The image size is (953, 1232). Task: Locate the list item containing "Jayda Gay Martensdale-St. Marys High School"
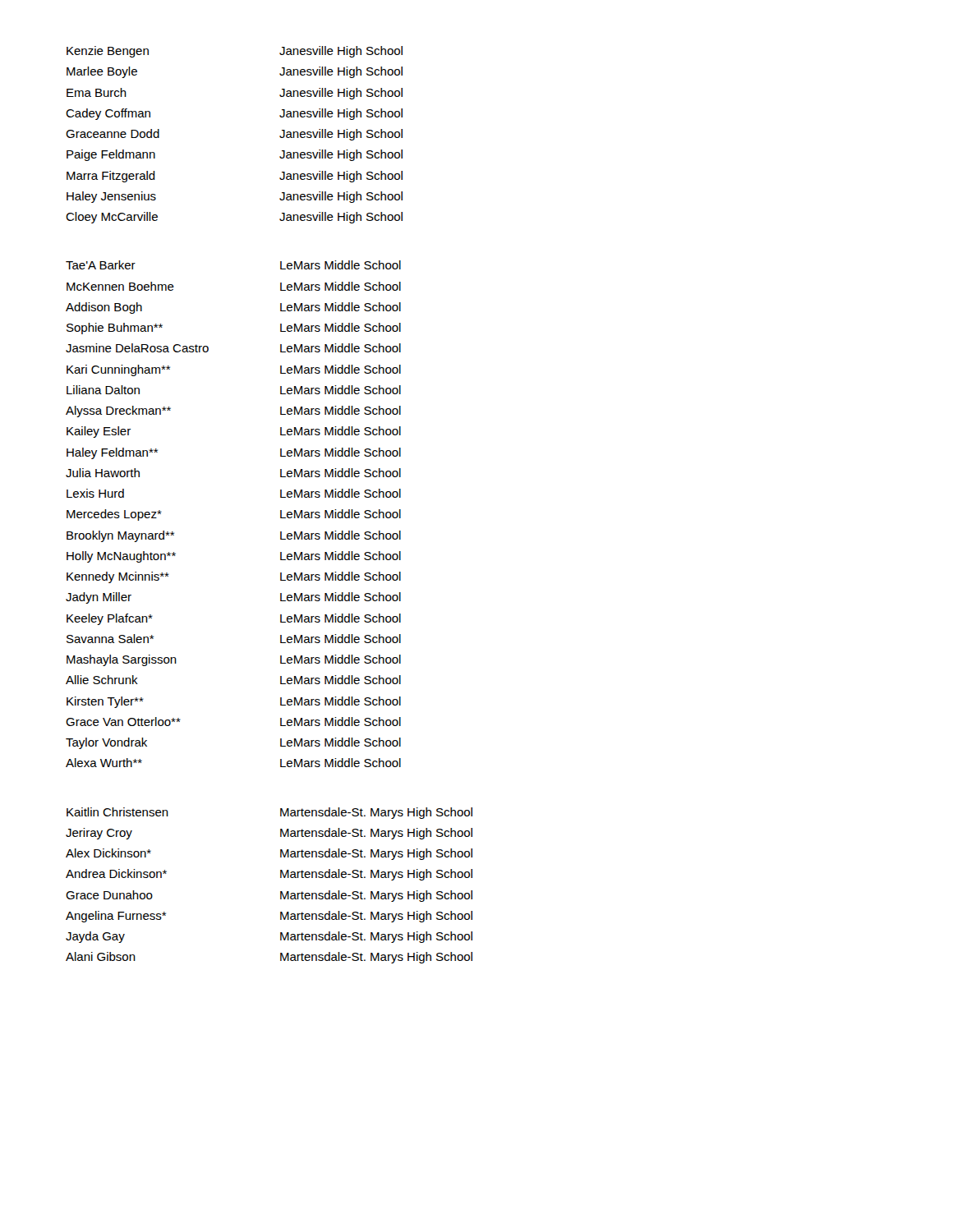(x=476, y=936)
